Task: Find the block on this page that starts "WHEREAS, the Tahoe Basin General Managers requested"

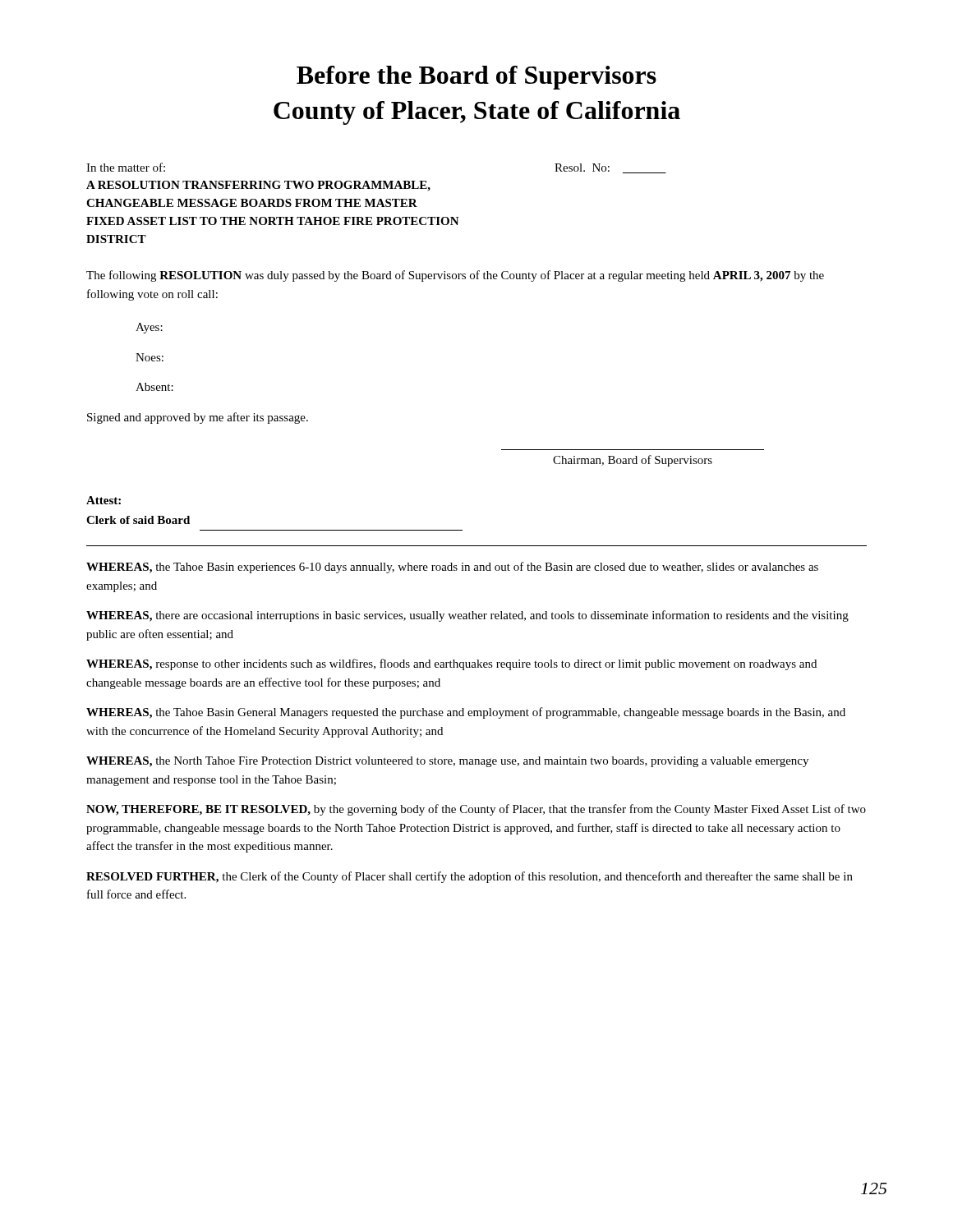Action: pos(466,722)
